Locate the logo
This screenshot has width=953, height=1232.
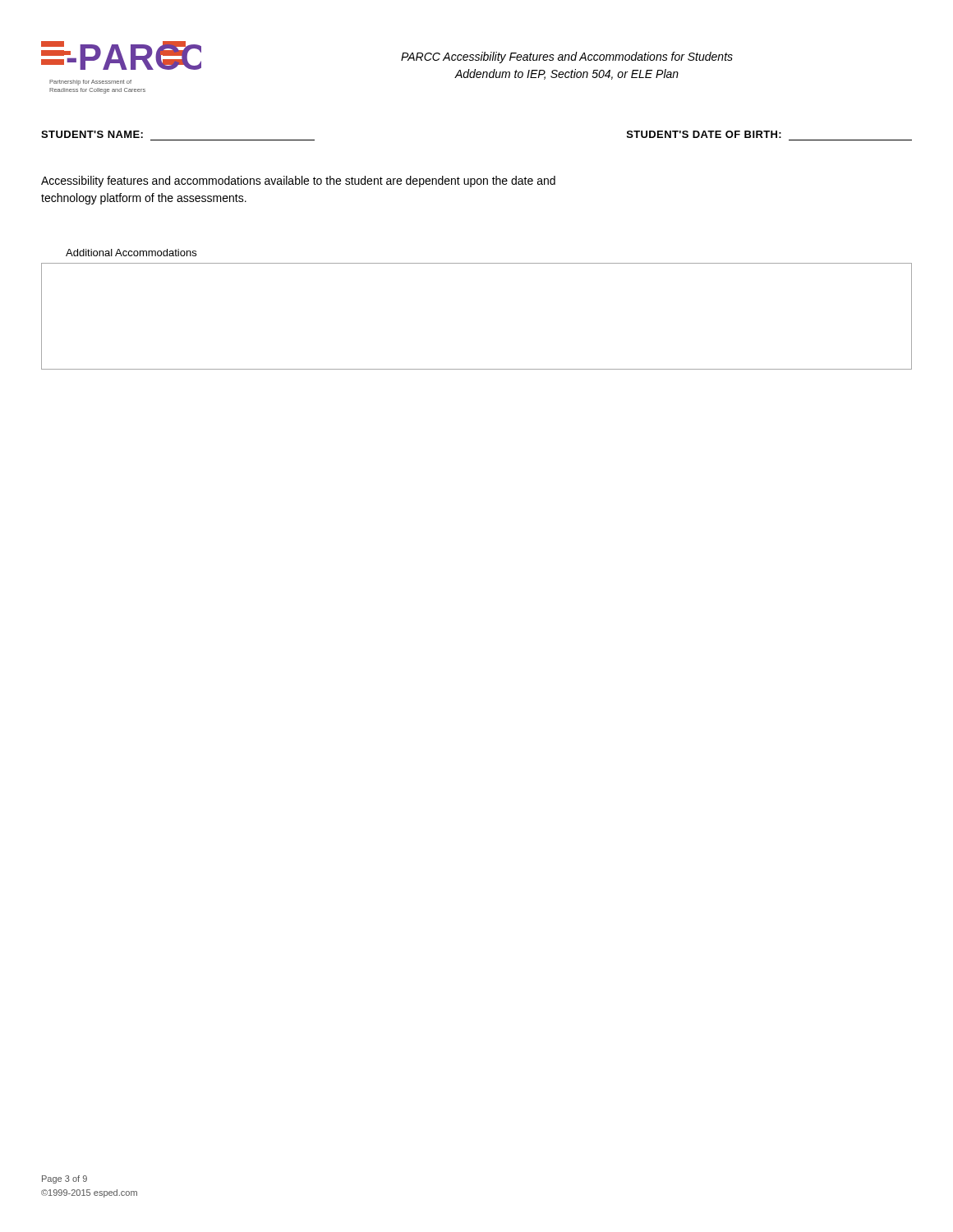point(123,66)
